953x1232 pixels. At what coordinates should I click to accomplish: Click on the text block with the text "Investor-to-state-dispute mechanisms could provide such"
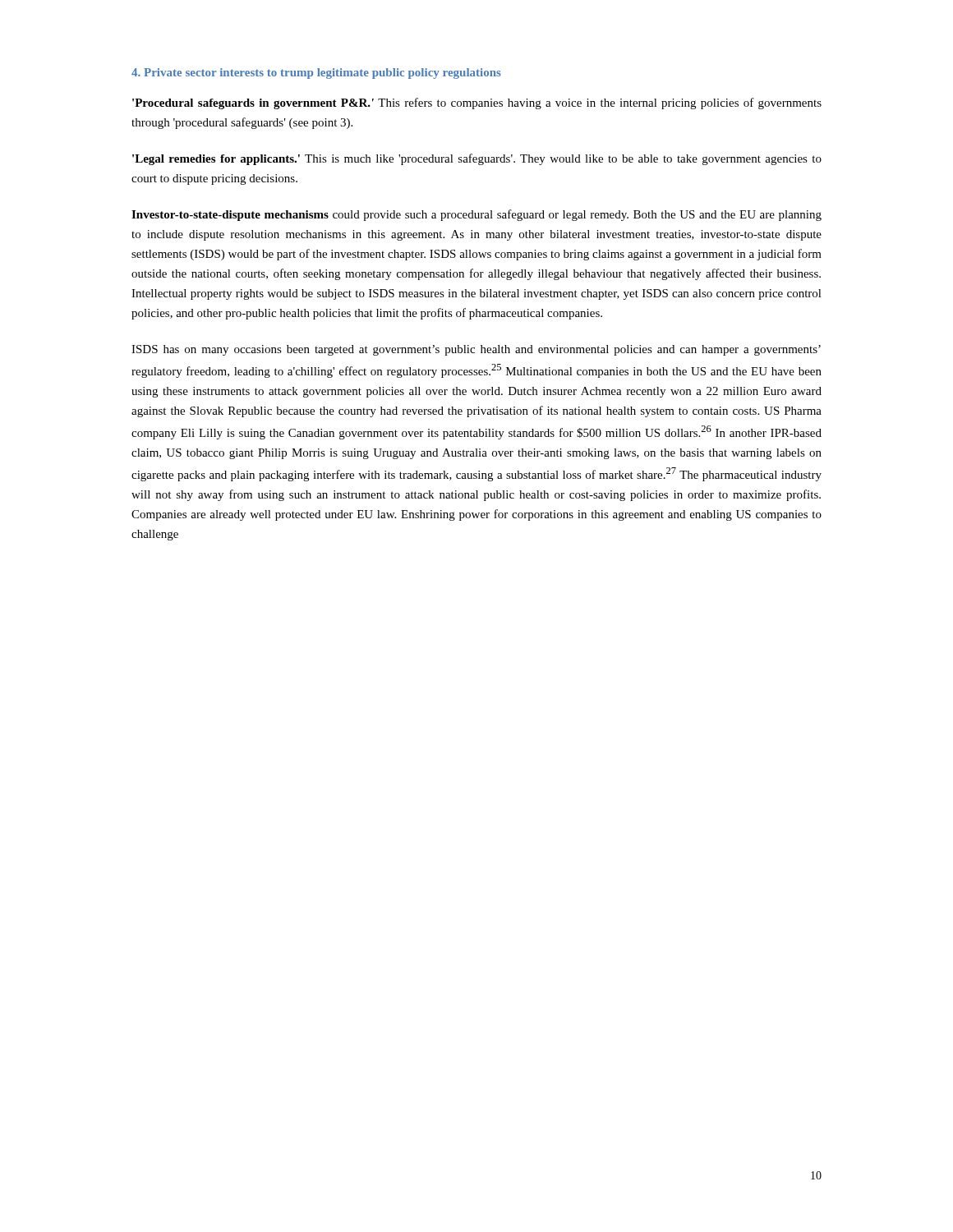coord(476,264)
